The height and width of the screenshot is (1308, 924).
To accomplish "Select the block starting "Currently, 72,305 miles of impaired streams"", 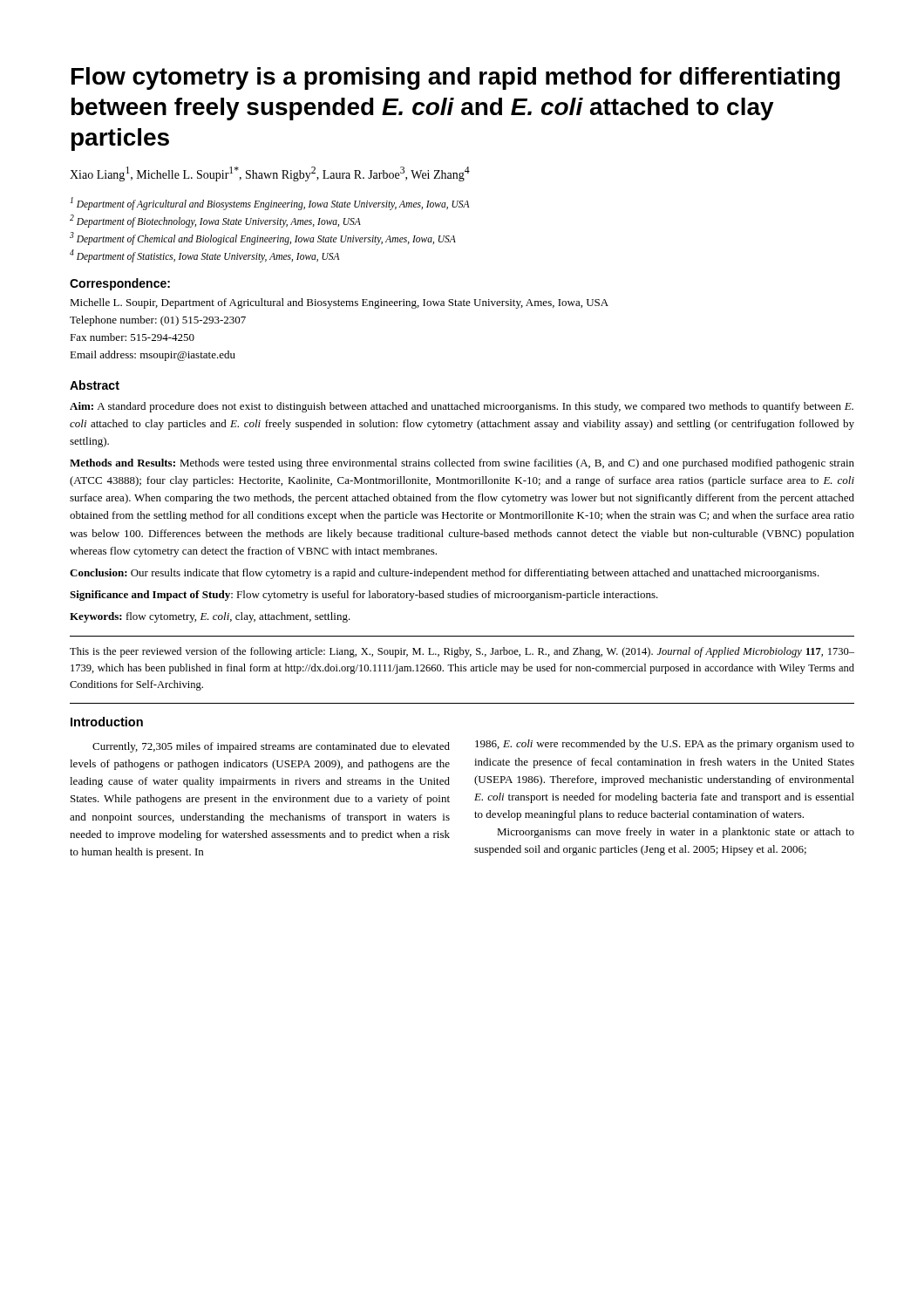I will (260, 799).
